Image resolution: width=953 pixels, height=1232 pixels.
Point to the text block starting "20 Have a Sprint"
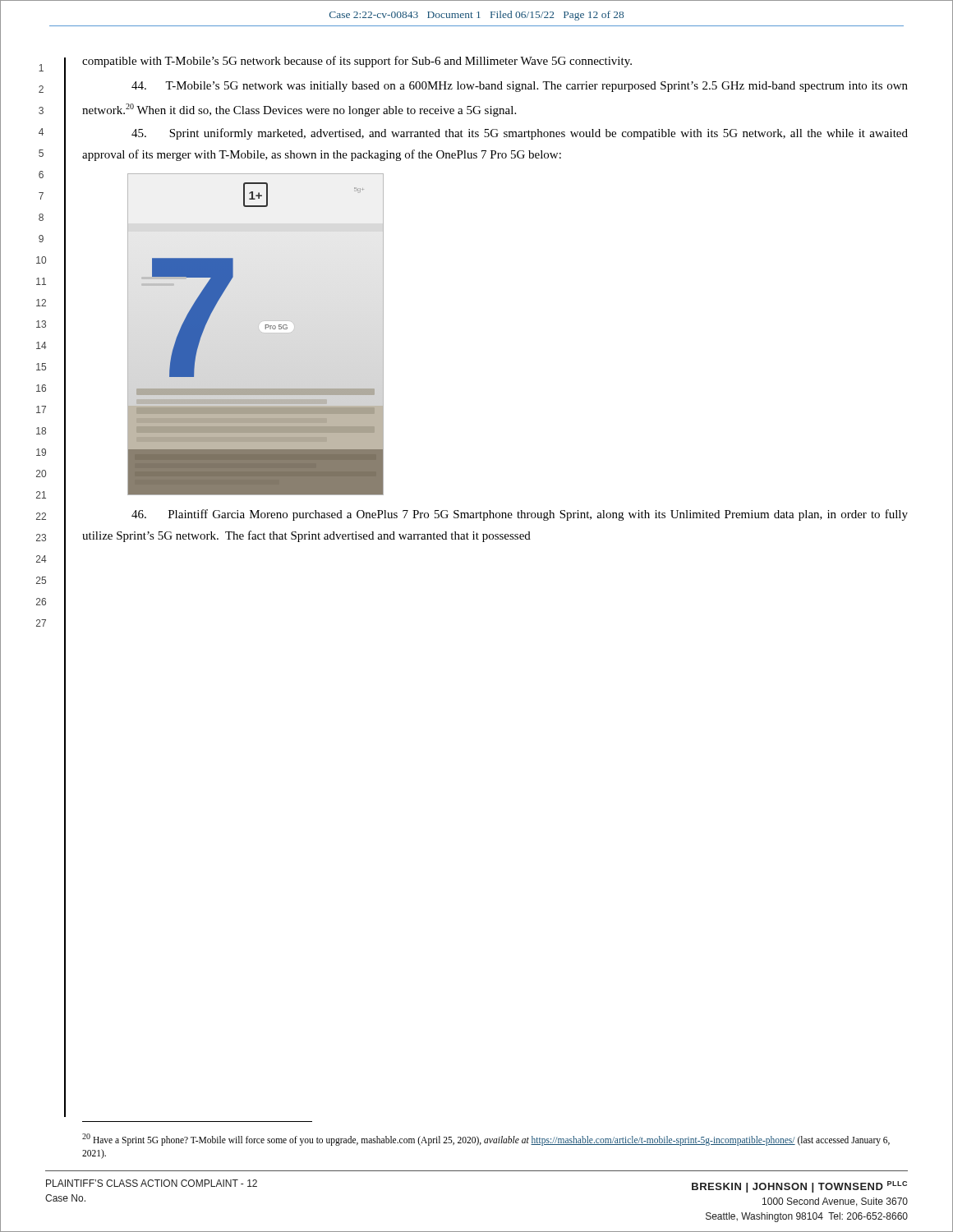[x=486, y=1145]
